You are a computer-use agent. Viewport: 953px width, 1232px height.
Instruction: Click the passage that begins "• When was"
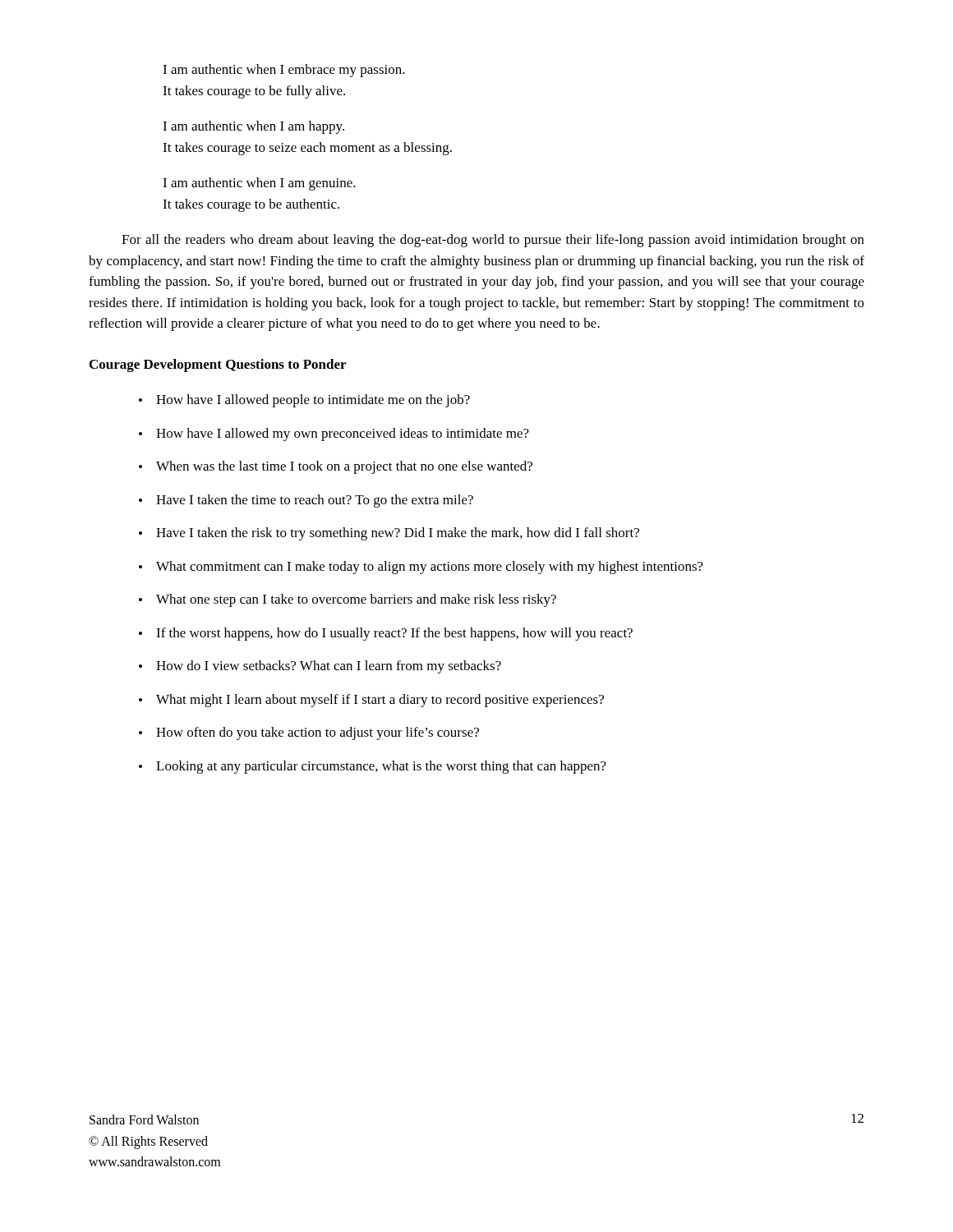tap(501, 467)
